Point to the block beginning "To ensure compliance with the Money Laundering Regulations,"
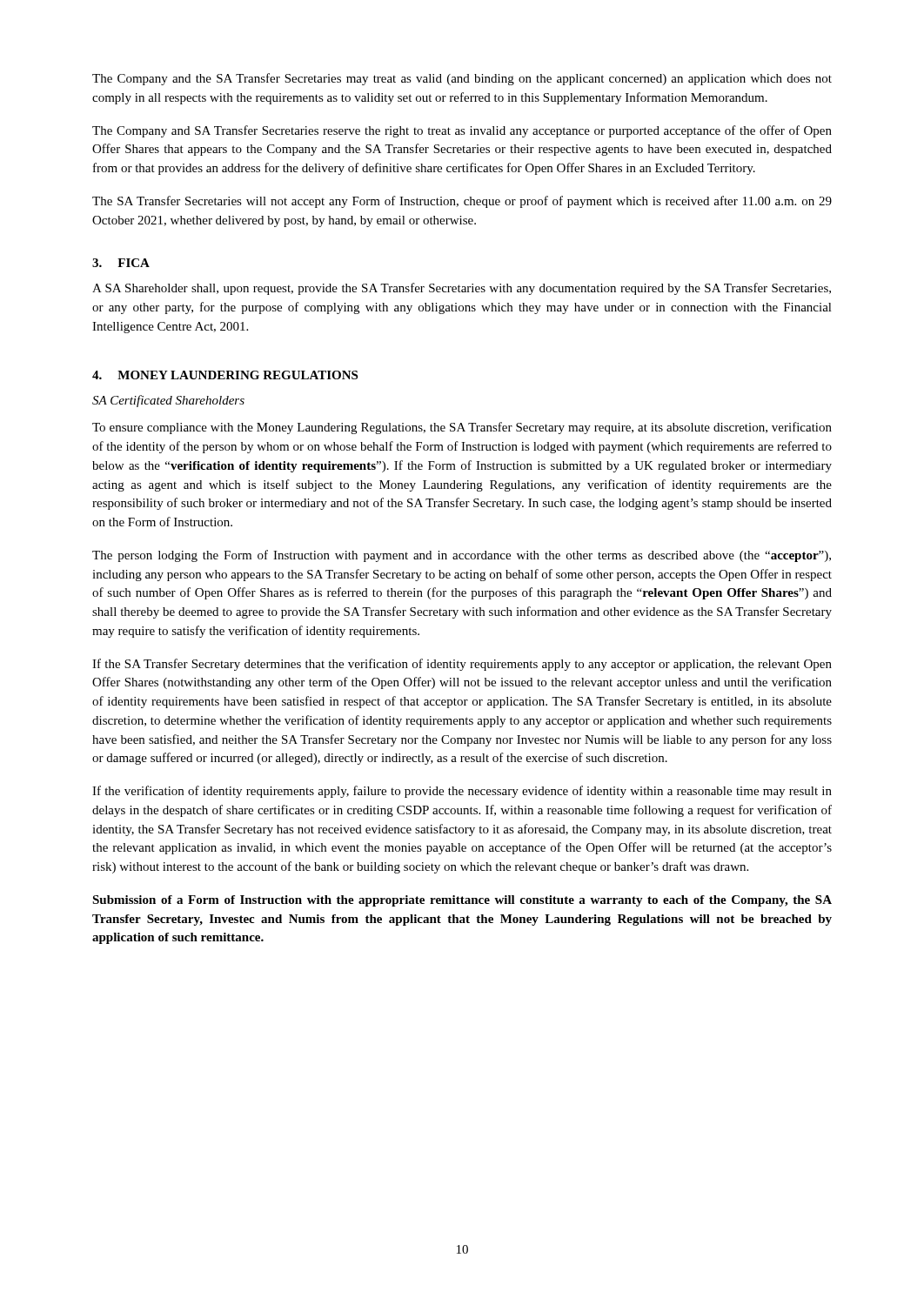The width and height of the screenshot is (924, 1305). click(x=462, y=475)
